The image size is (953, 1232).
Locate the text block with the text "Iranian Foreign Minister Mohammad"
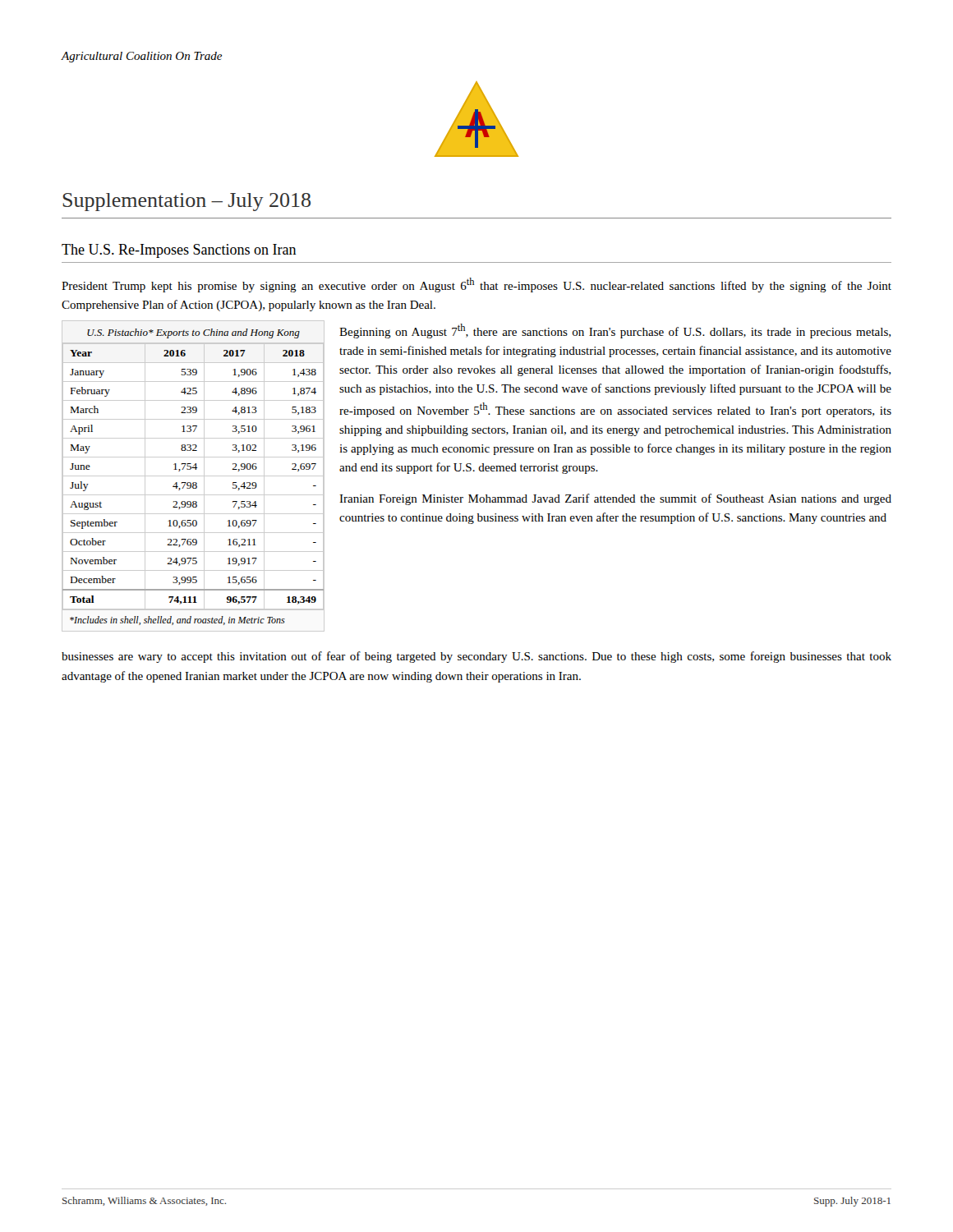pos(615,508)
